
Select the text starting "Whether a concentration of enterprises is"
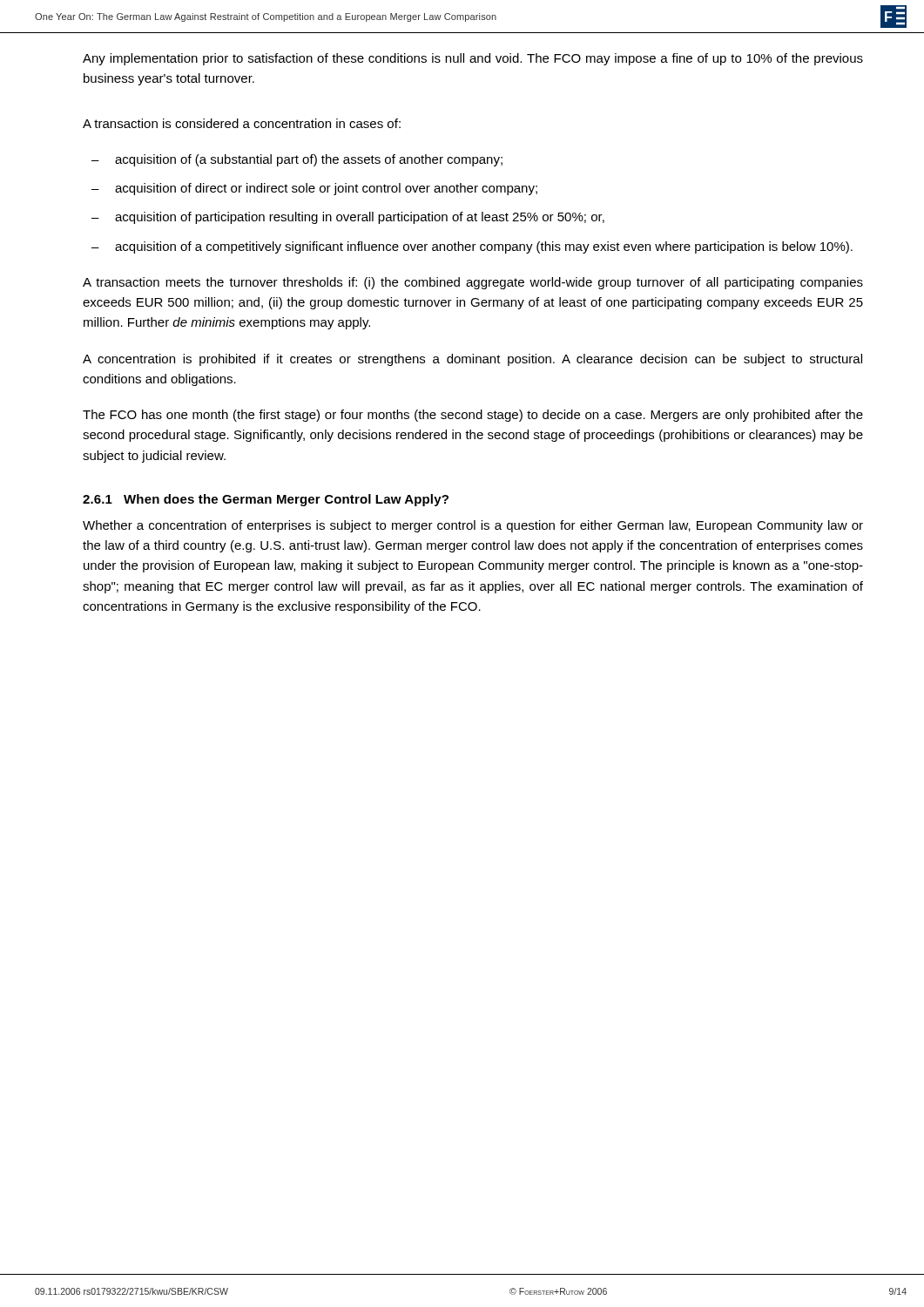pos(473,565)
